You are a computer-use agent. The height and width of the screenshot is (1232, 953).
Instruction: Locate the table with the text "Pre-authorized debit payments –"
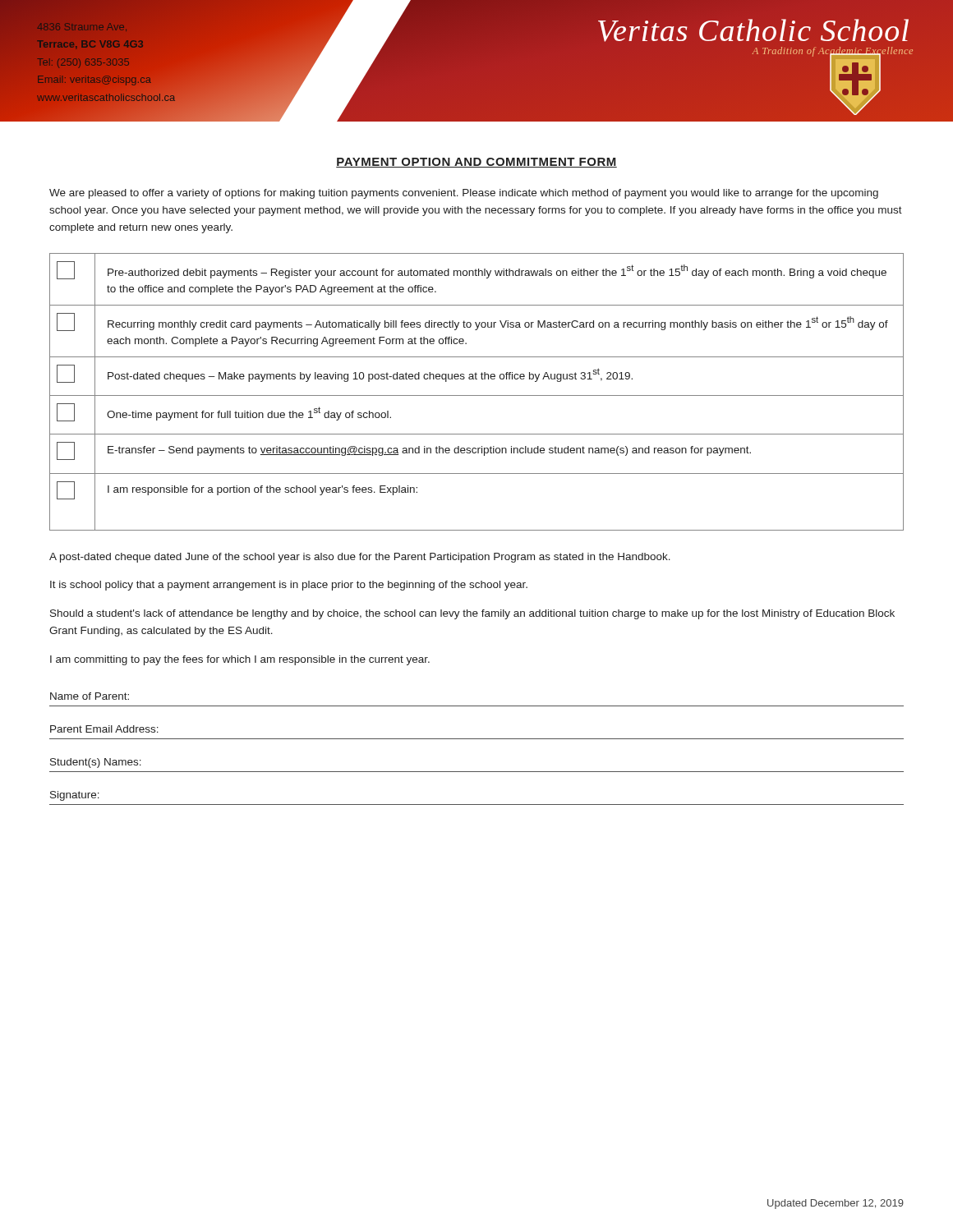[x=476, y=391]
